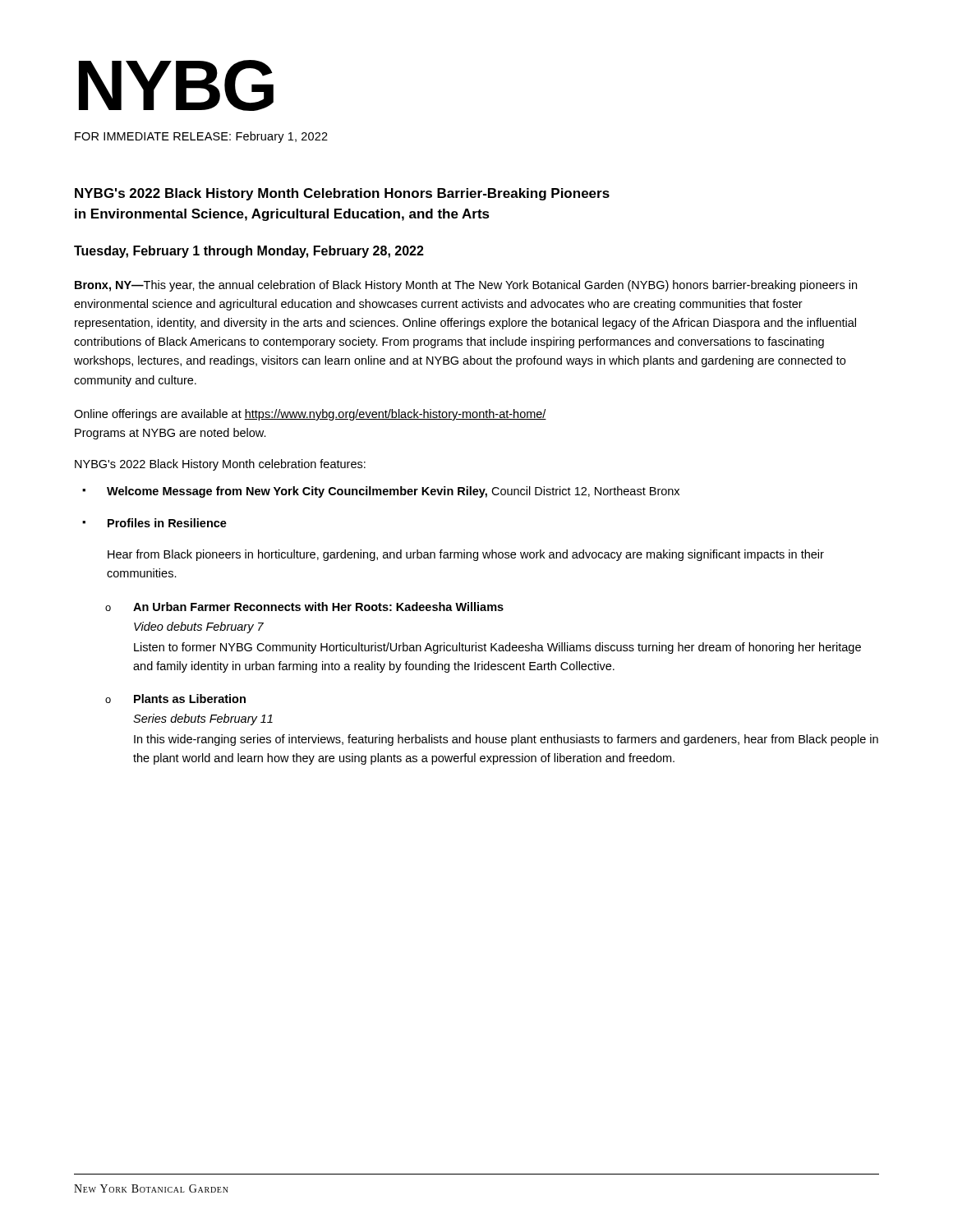This screenshot has height=1232, width=953.
Task: Find "NYBG's 2022 Black History Month celebration features:" on this page
Action: pos(220,465)
